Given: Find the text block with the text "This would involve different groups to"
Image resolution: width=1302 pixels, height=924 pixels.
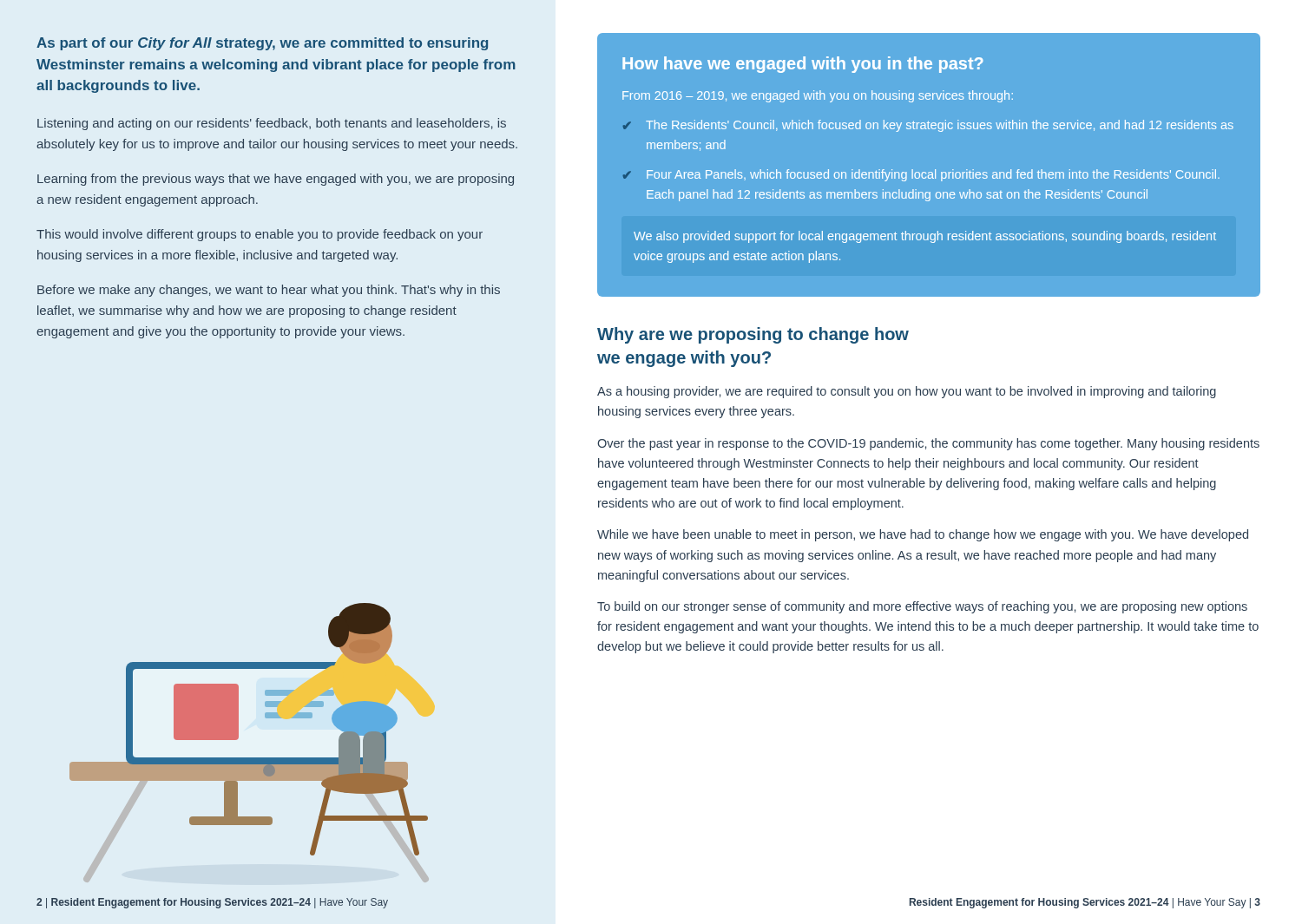Looking at the screenshot, I should click(278, 245).
